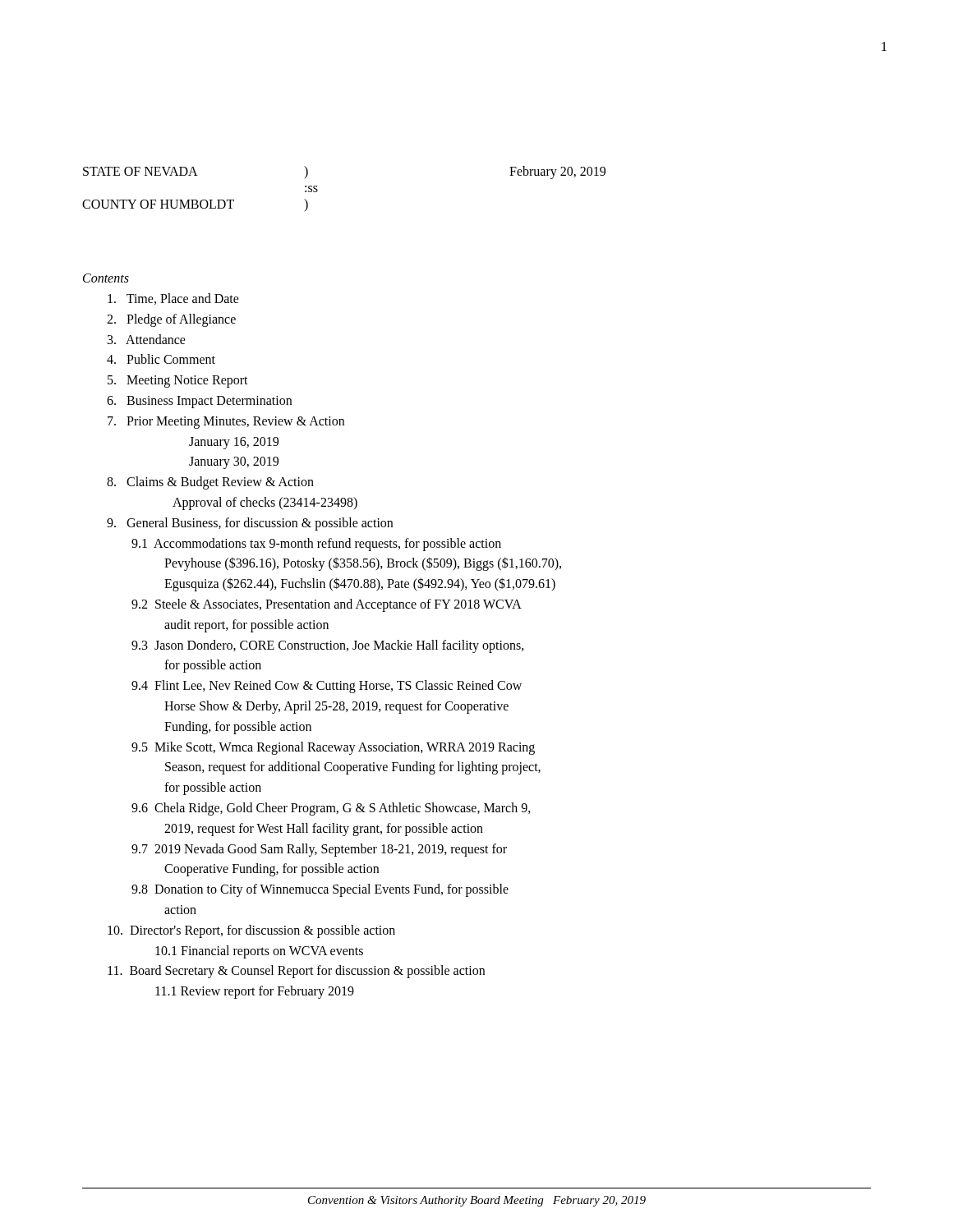The width and height of the screenshot is (953, 1232).
Task: Locate the list item containing "9.4 Flint Lee, Nev Reined Cow"
Action: pos(327,686)
